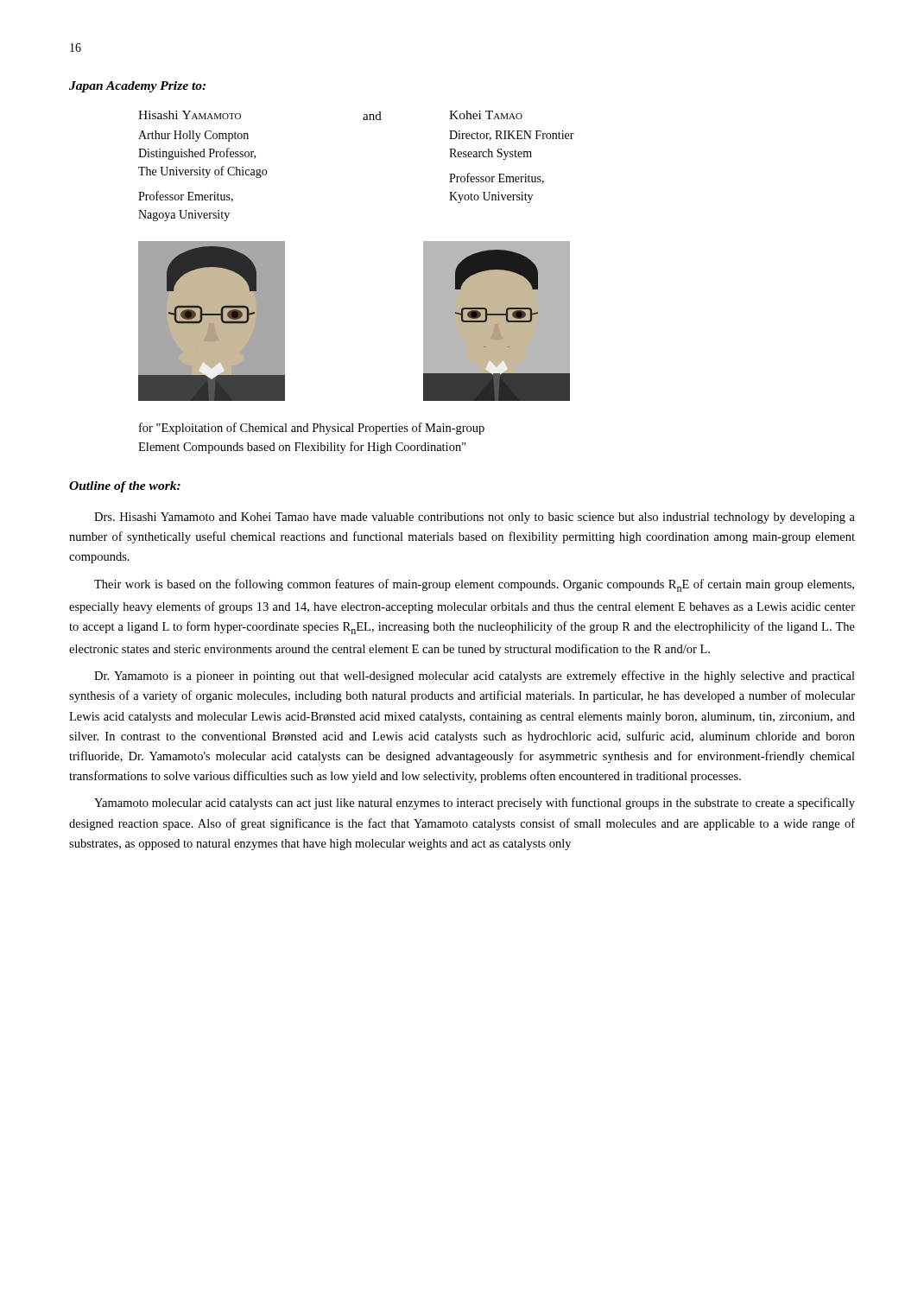Select the section header containing "Outline of the work:"
This screenshot has width=924, height=1296.
pyautogui.click(x=125, y=485)
